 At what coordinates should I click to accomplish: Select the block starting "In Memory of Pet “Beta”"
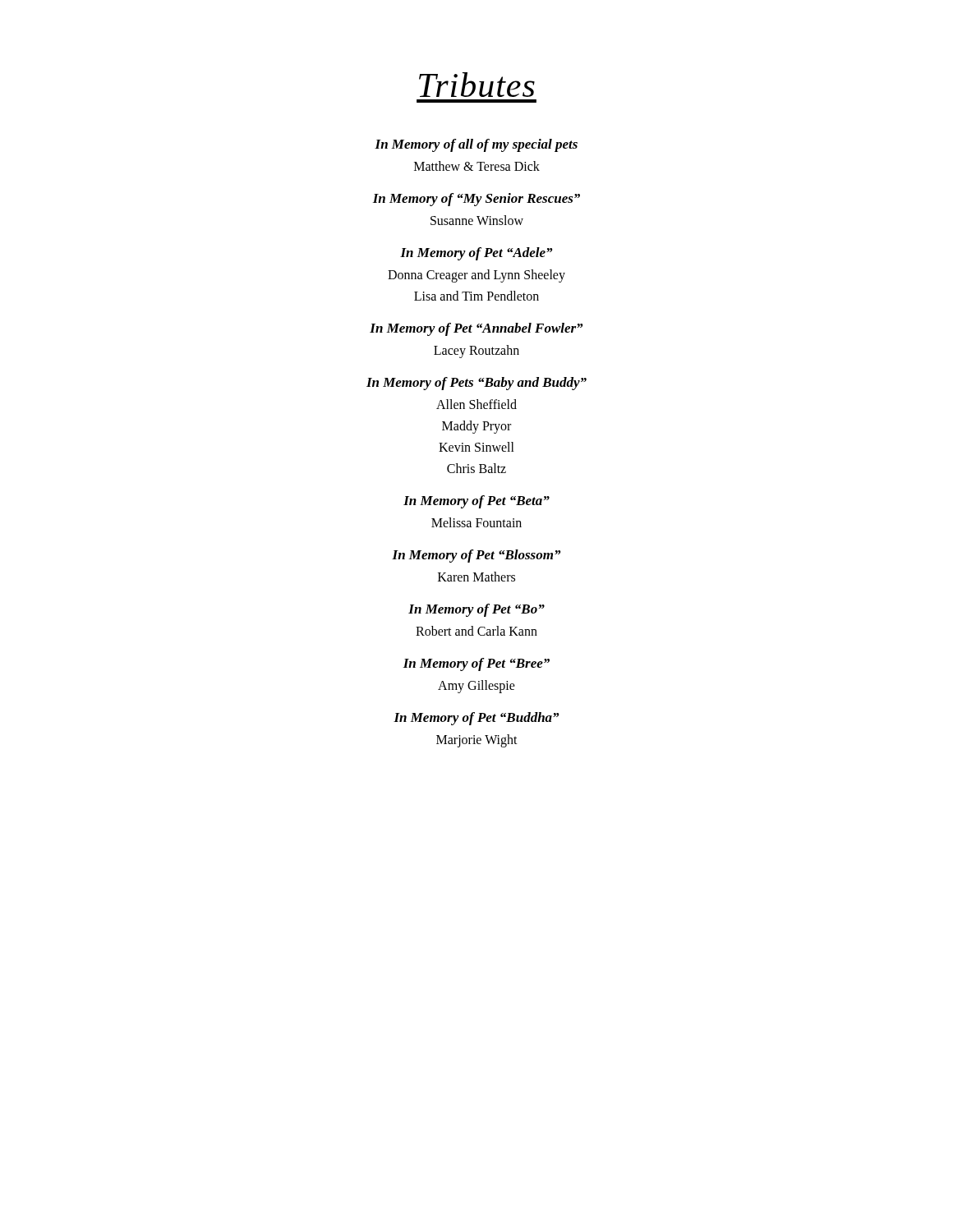pos(476,501)
